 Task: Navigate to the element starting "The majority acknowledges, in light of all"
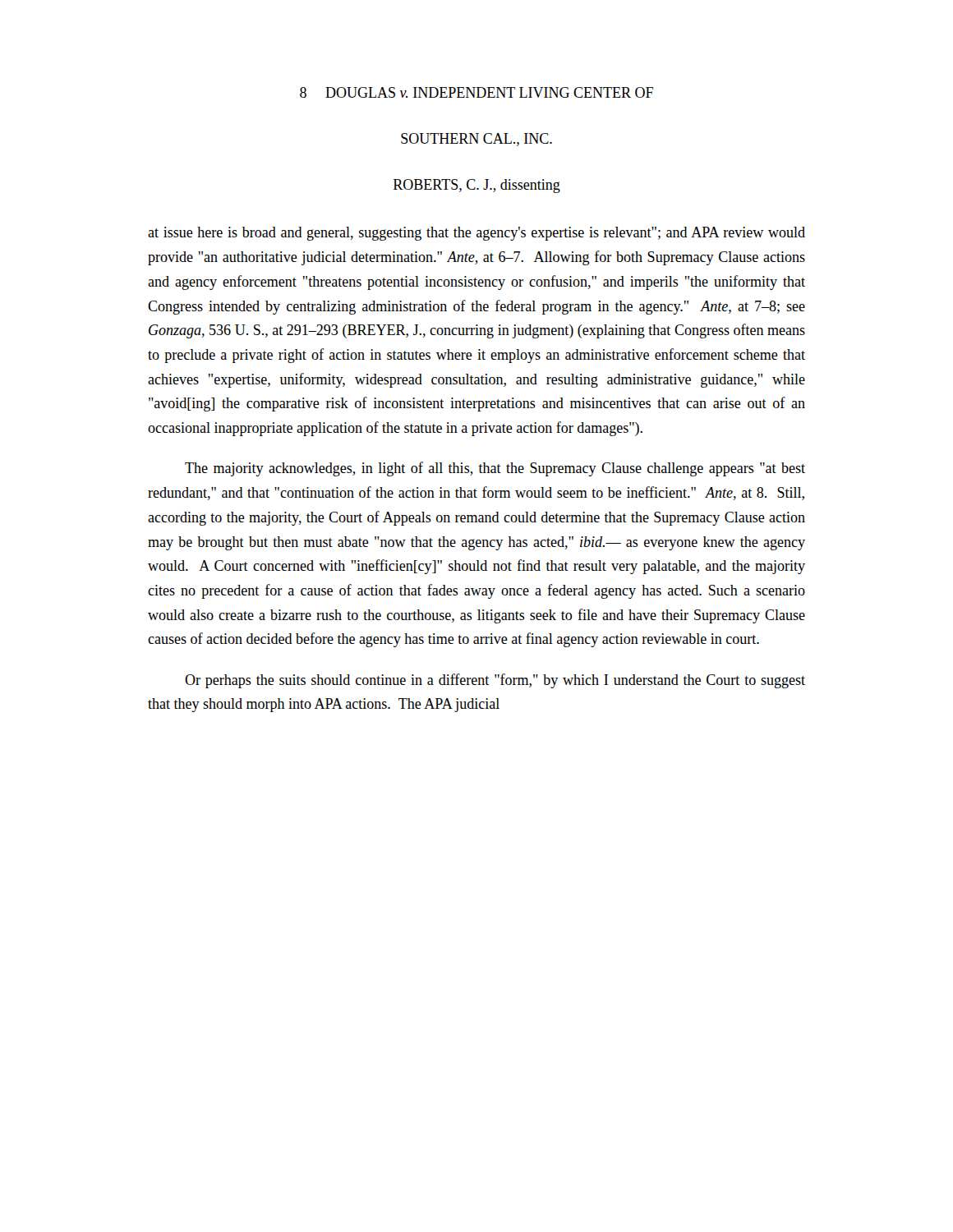tap(476, 554)
